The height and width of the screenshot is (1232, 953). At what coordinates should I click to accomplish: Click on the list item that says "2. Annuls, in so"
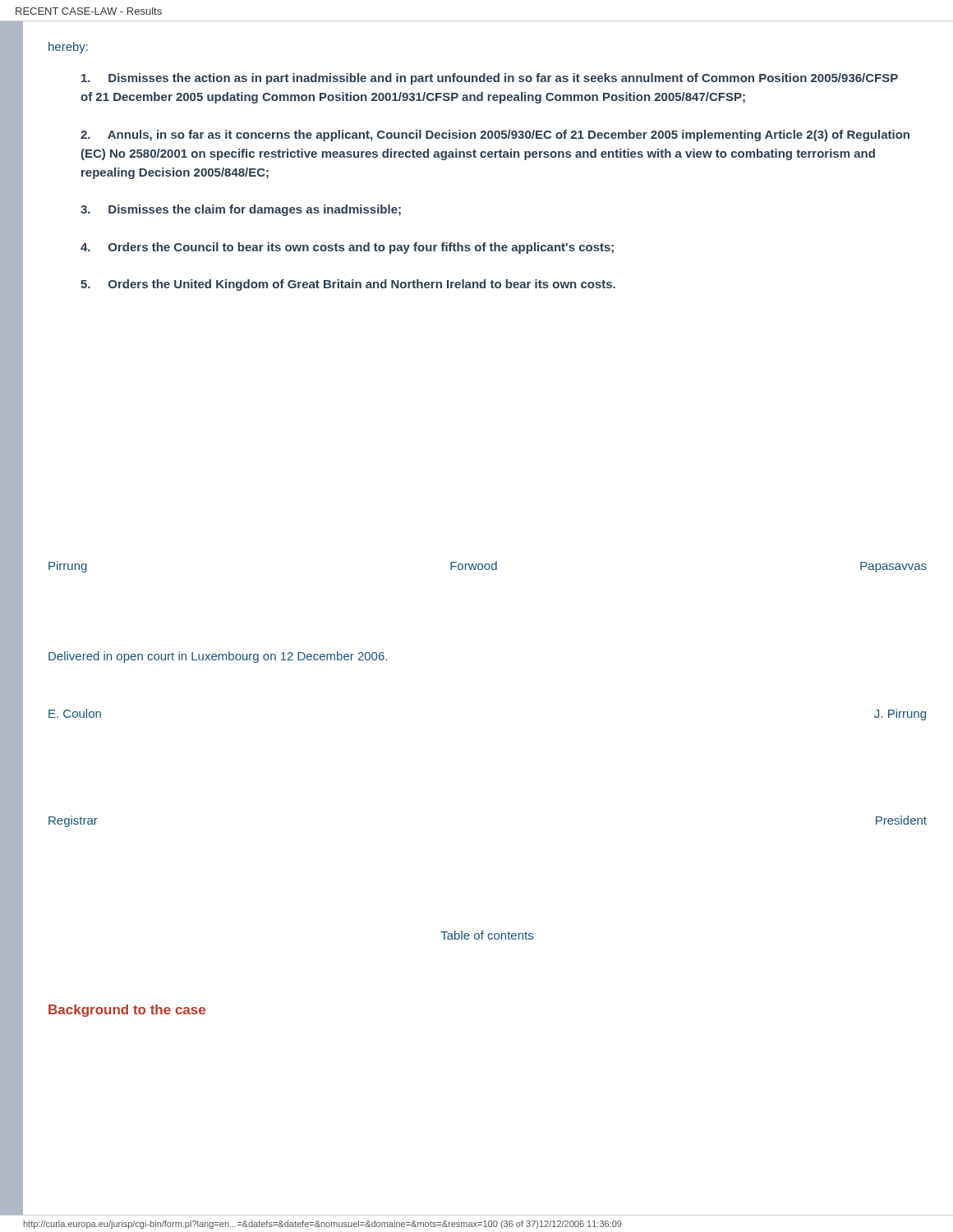click(495, 153)
